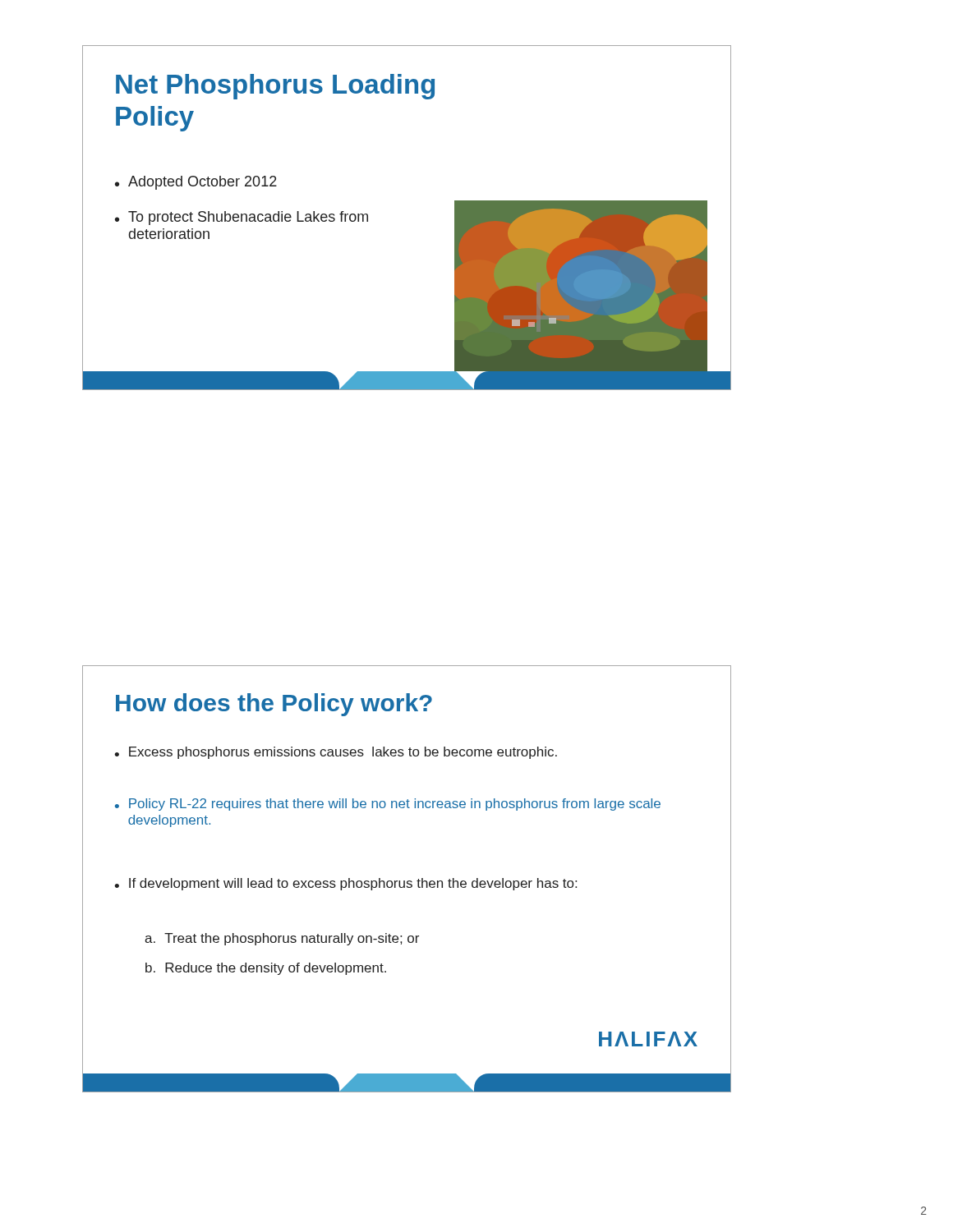The image size is (953, 1232).
Task: Point to the text starting "b. Reduce the density of development."
Action: (x=266, y=968)
